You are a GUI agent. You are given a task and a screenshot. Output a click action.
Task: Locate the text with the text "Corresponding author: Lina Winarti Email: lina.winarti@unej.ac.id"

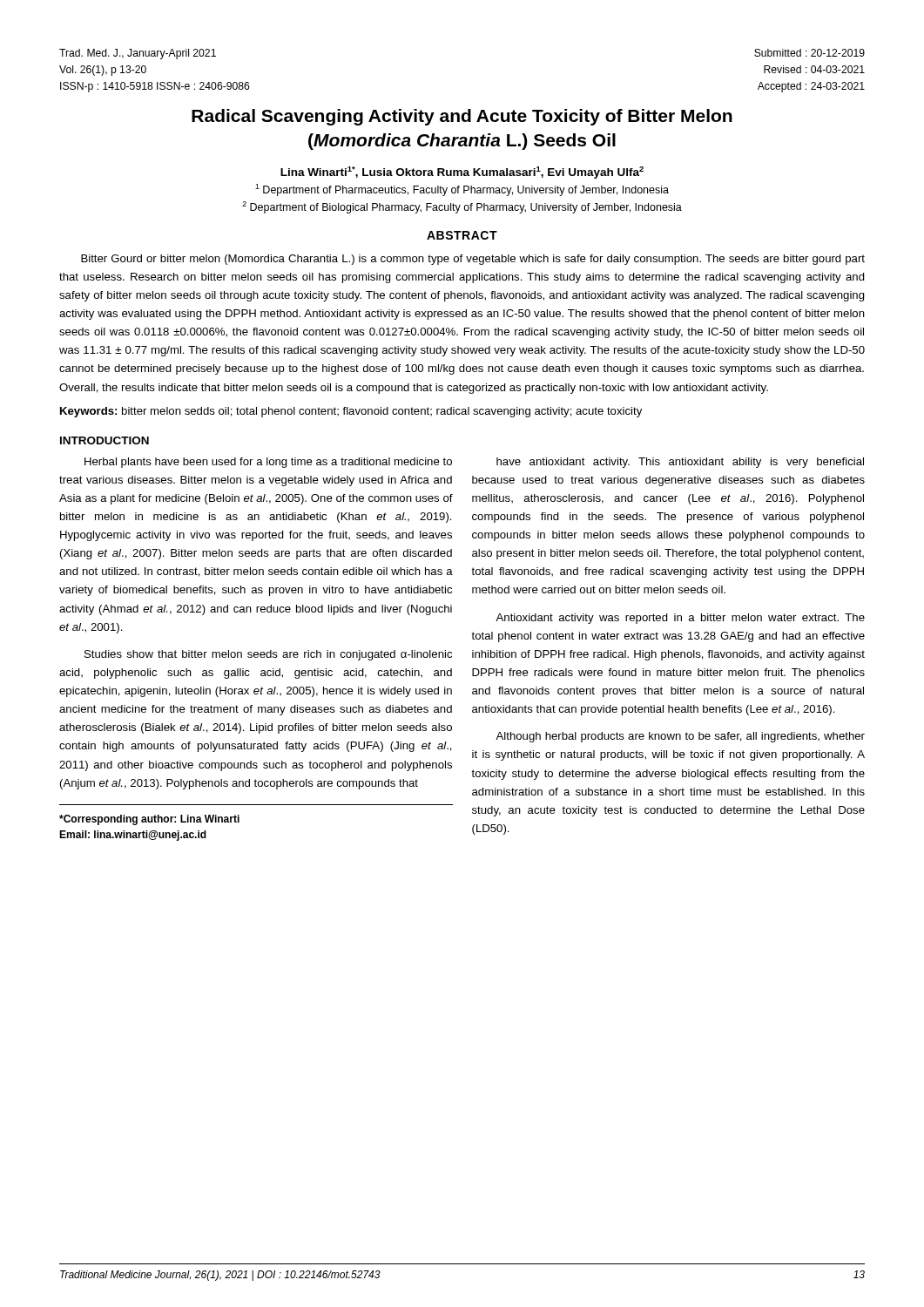coord(149,827)
